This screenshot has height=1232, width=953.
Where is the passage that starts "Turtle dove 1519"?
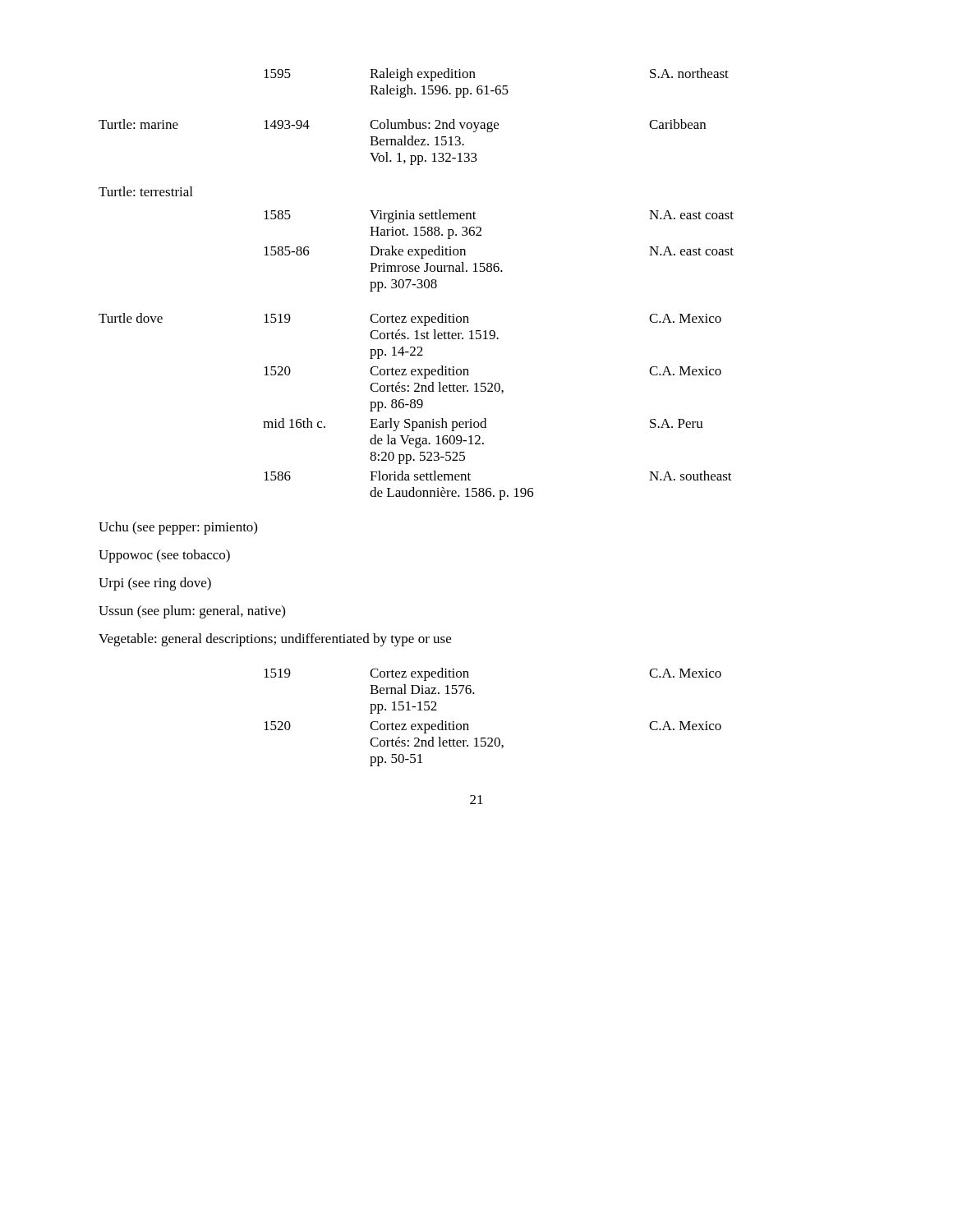[x=476, y=335]
